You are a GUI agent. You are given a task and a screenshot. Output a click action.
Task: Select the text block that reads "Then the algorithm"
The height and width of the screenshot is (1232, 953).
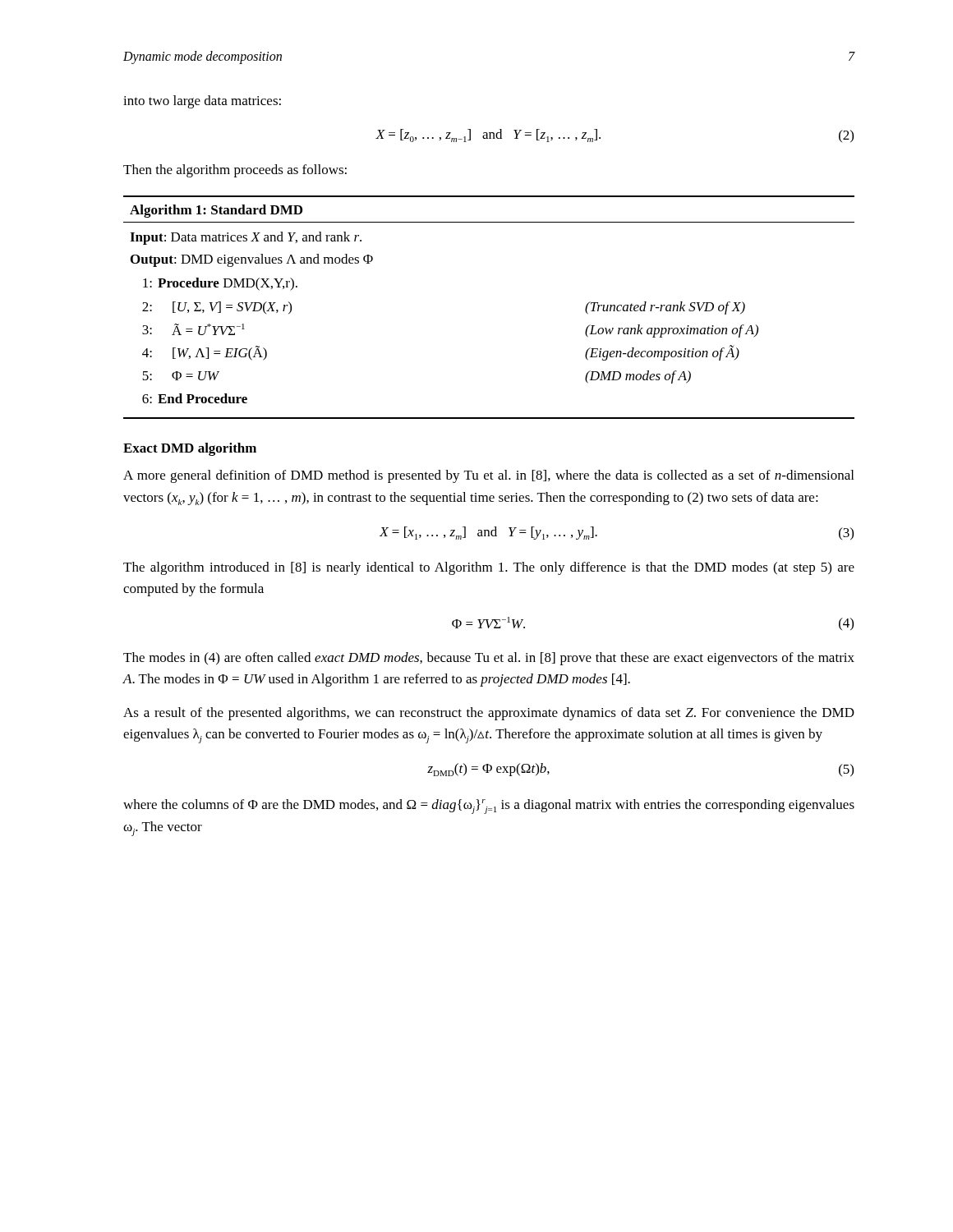pyautogui.click(x=236, y=169)
